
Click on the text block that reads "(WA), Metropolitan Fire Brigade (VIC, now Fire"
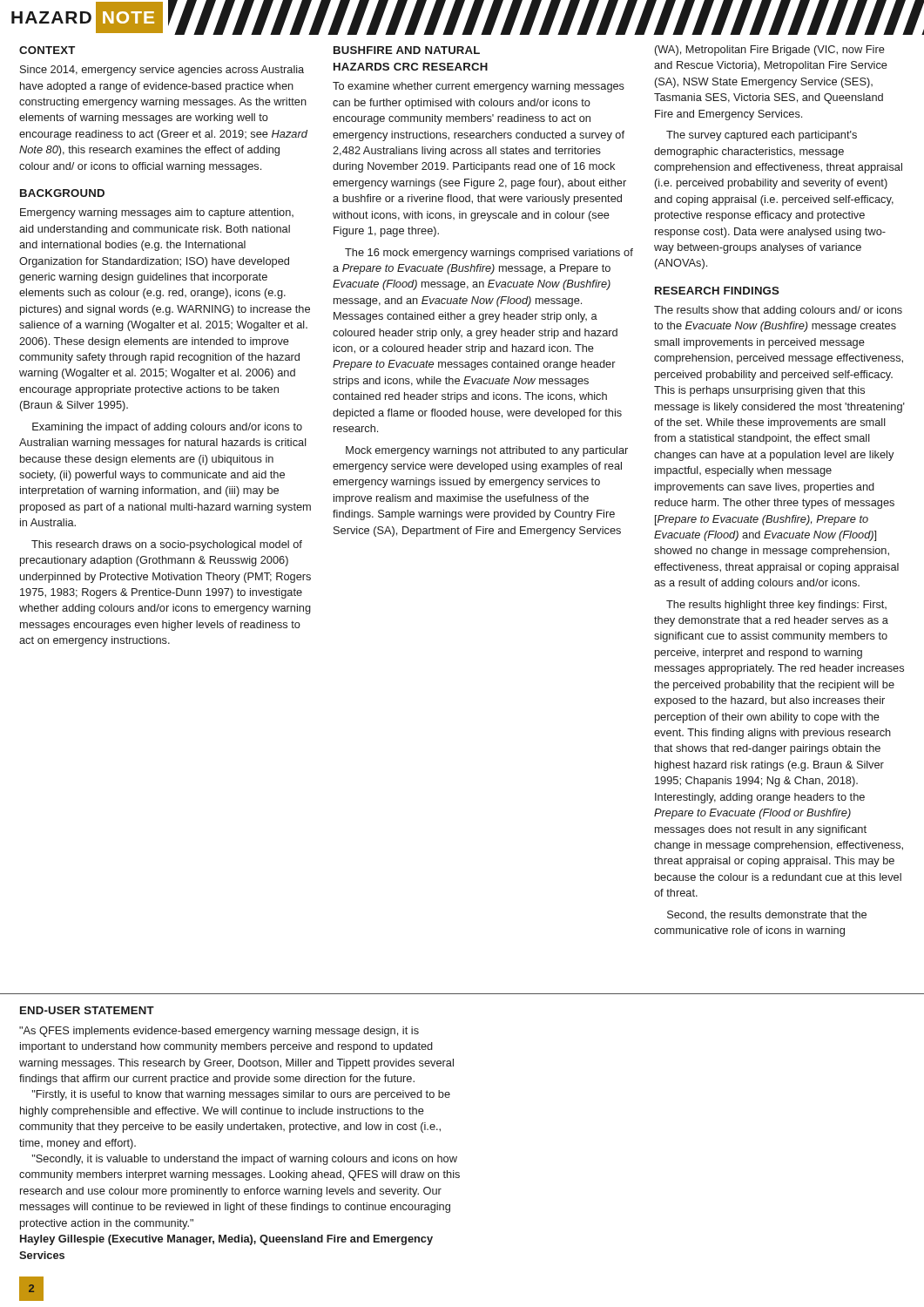tap(771, 81)
